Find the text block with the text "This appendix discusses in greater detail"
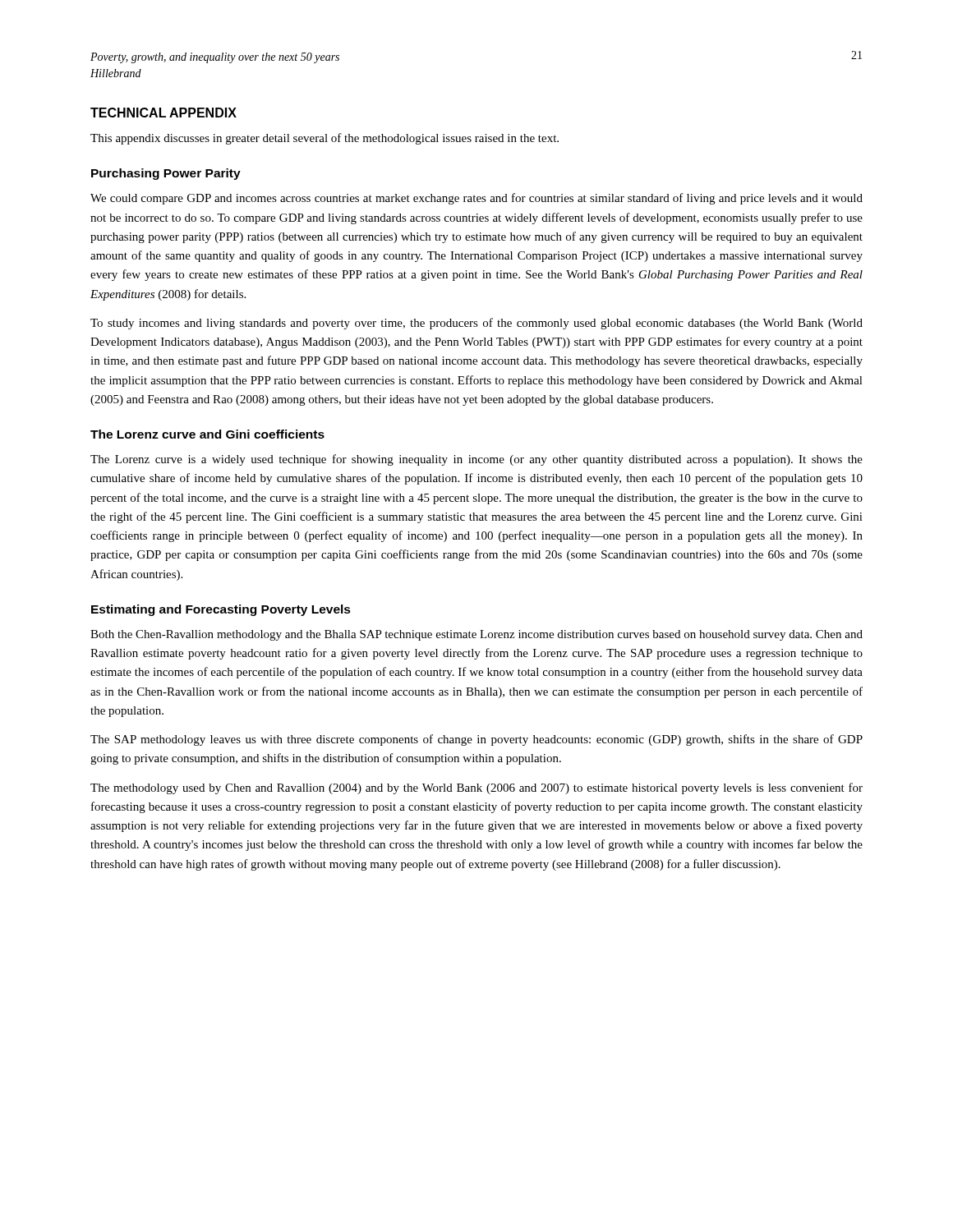 325,138
